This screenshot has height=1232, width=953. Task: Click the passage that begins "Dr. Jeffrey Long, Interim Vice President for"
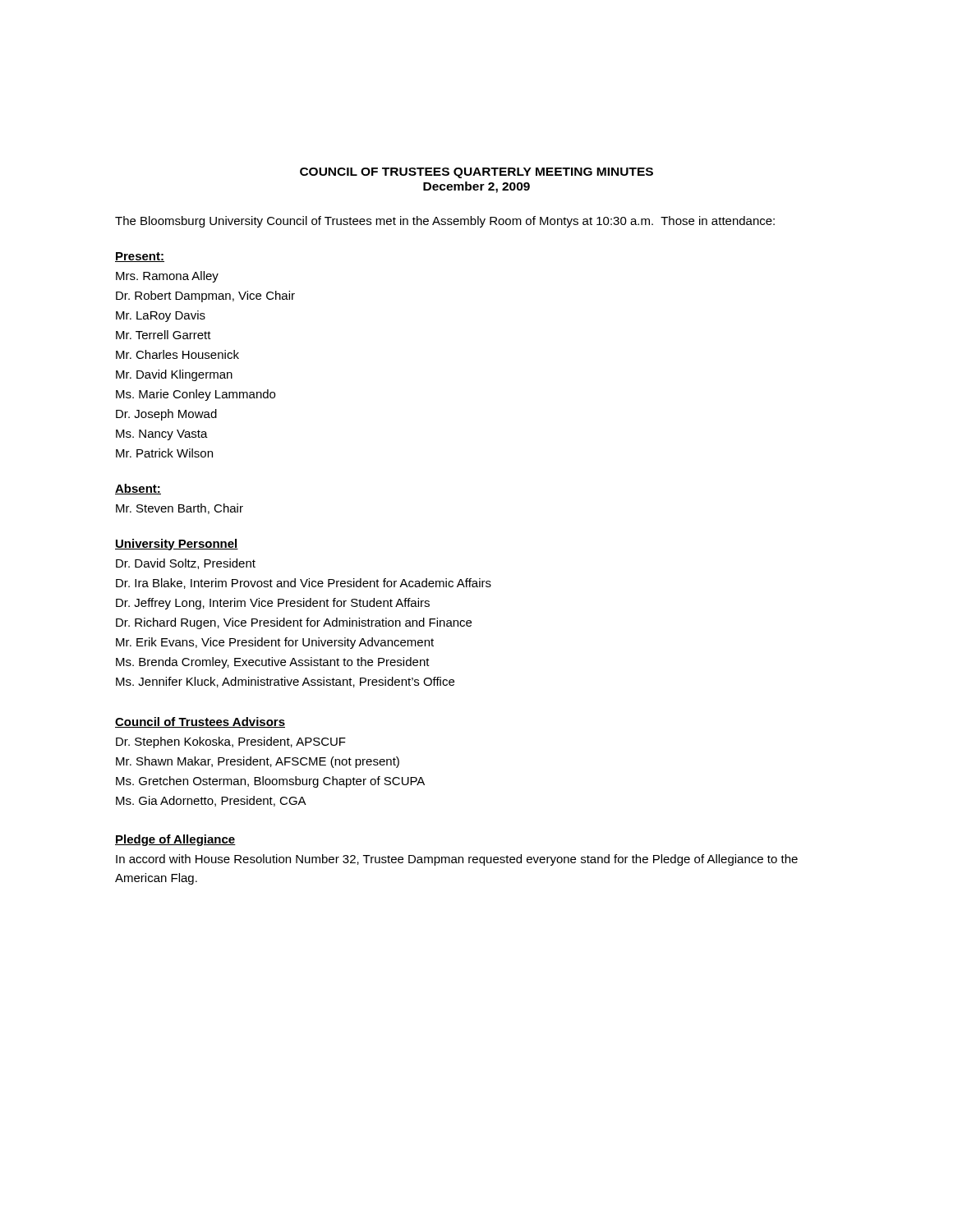(273, 602)
